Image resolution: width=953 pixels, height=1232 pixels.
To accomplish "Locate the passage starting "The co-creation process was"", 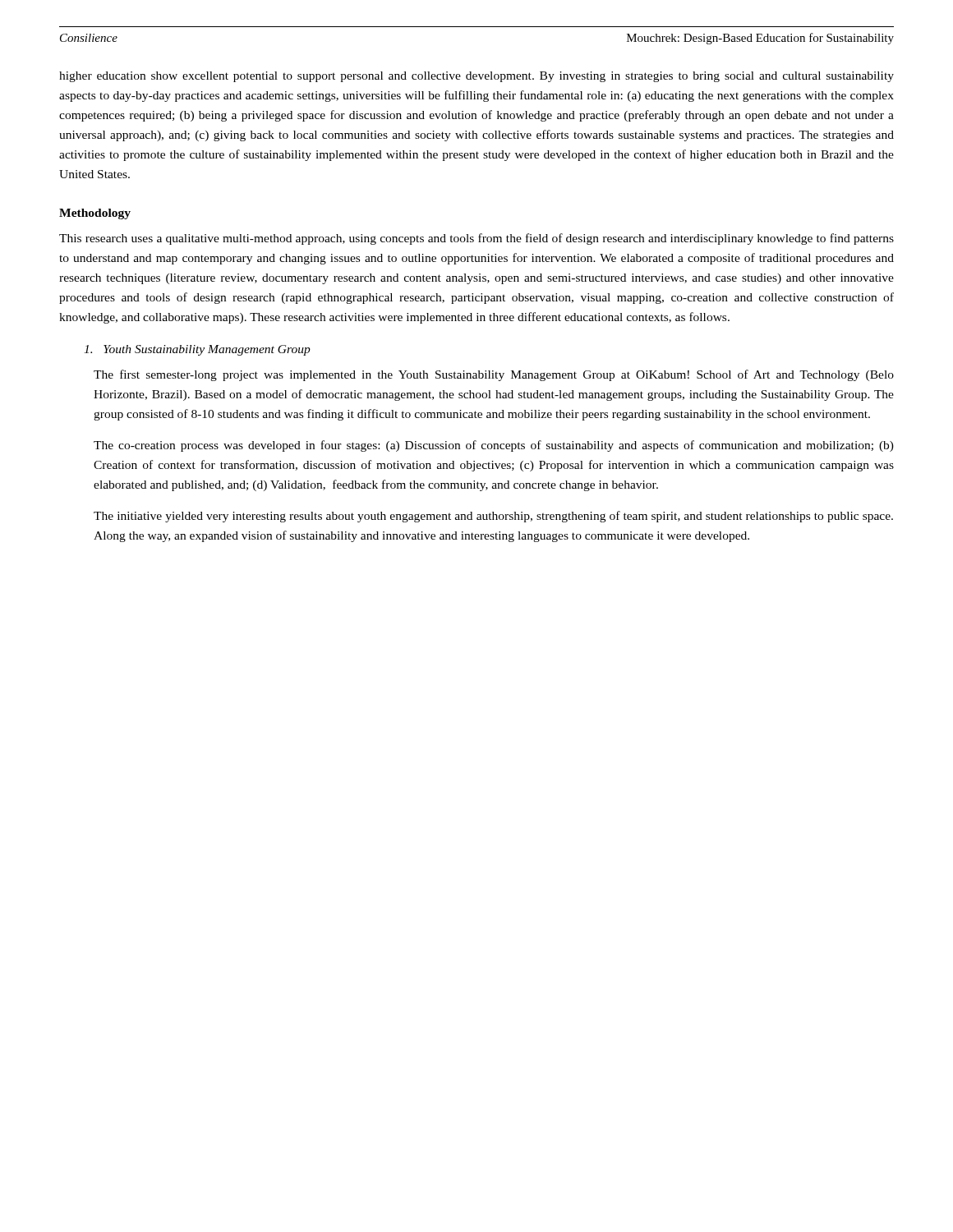I will pyautogui.click(x=494, y=465).
